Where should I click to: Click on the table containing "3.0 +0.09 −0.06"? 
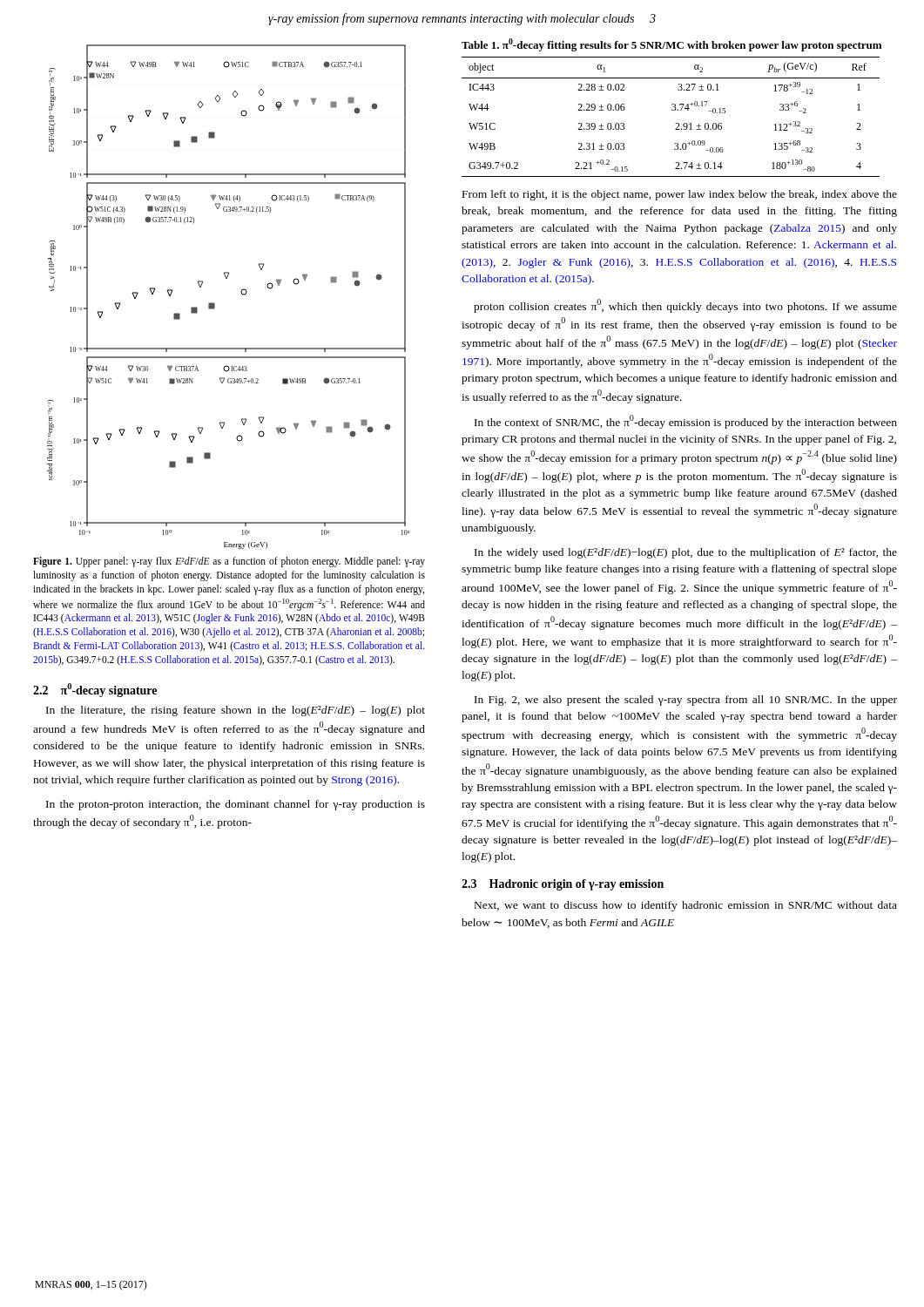pos(679,117)
